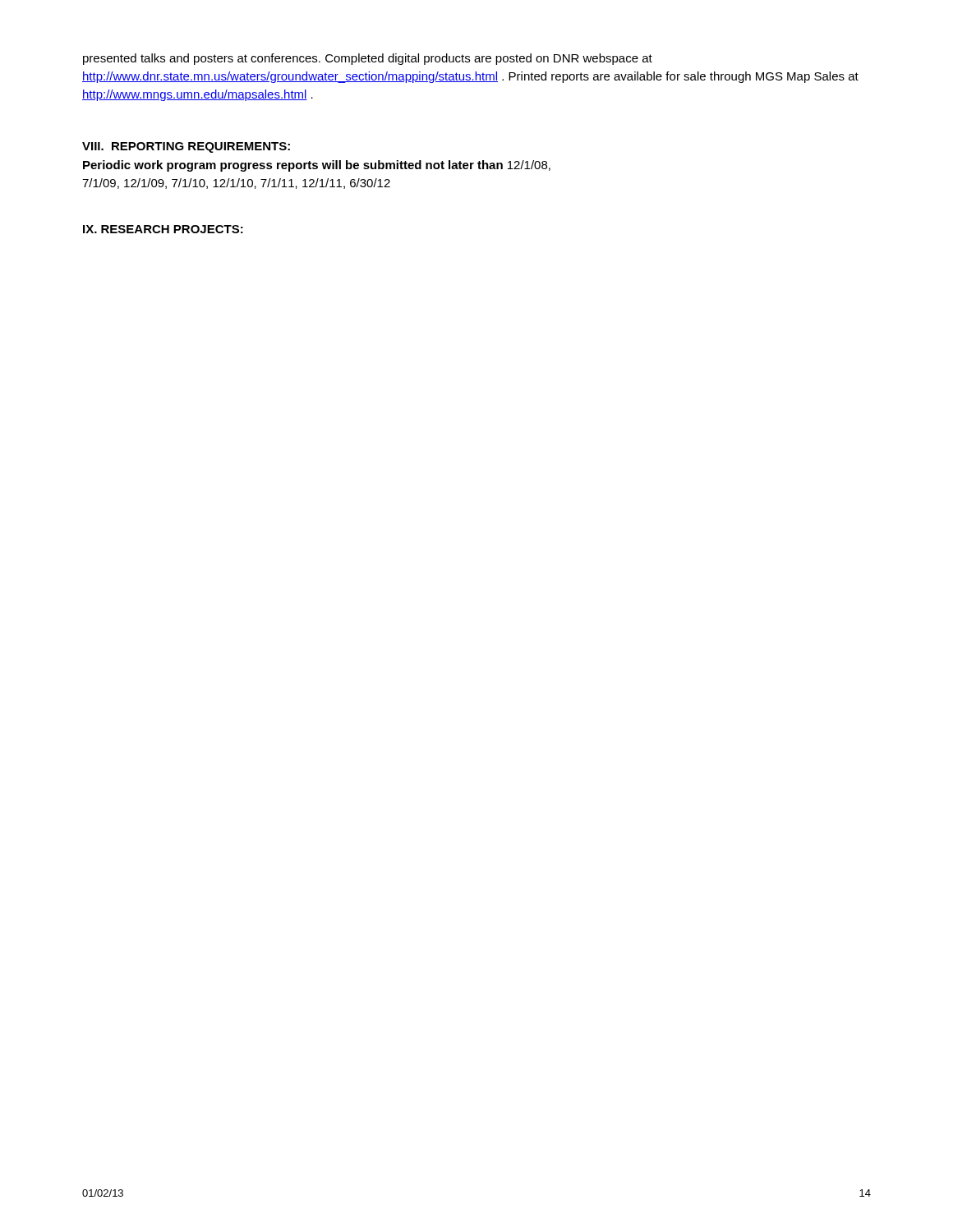Point to the block starting "Periodic work program progress reports"

(317, 174)
